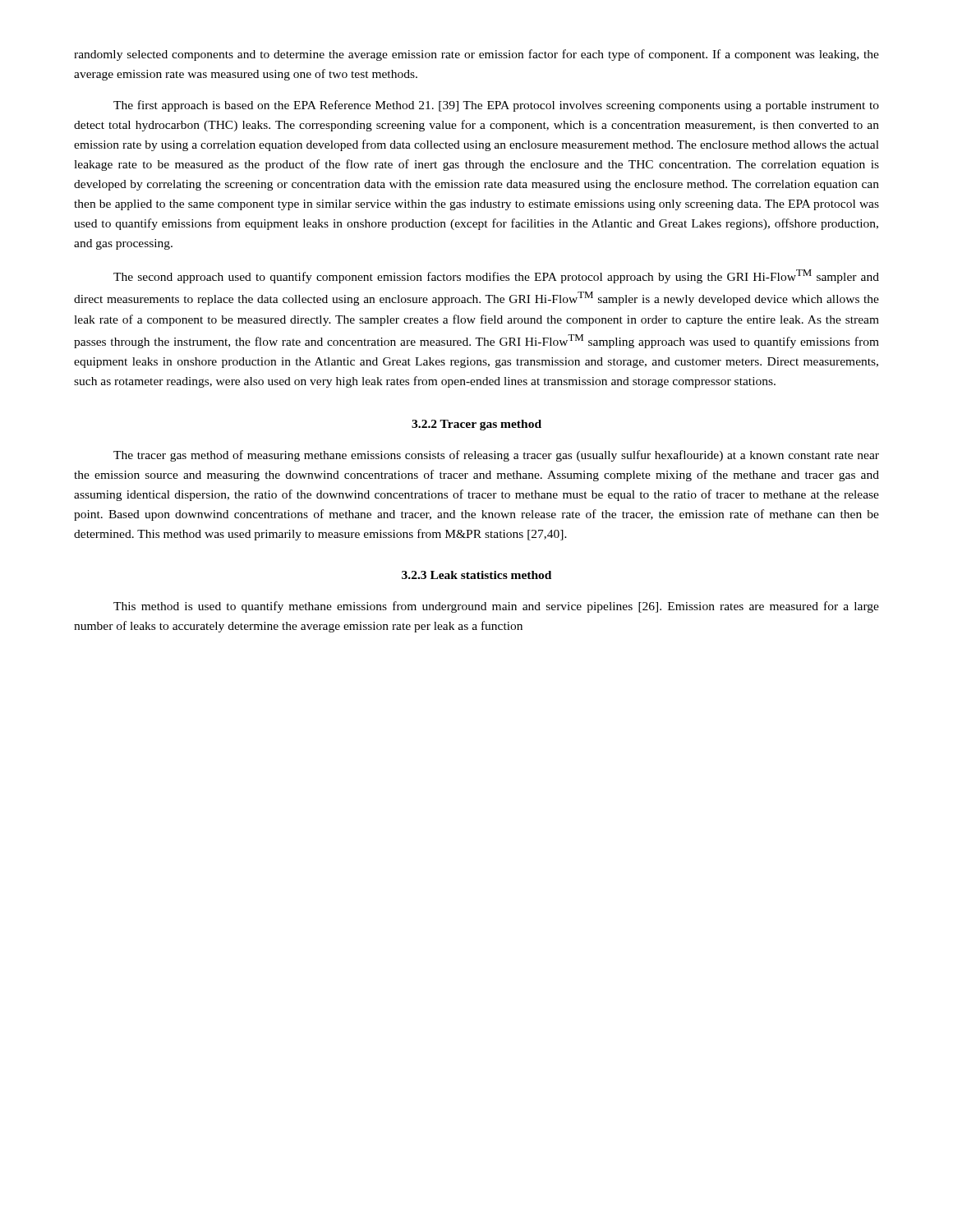This screenshot has width=953, height=1232.
Task: Locate the block of text that opens with "The second approach used"
Action: click(476, 328)
